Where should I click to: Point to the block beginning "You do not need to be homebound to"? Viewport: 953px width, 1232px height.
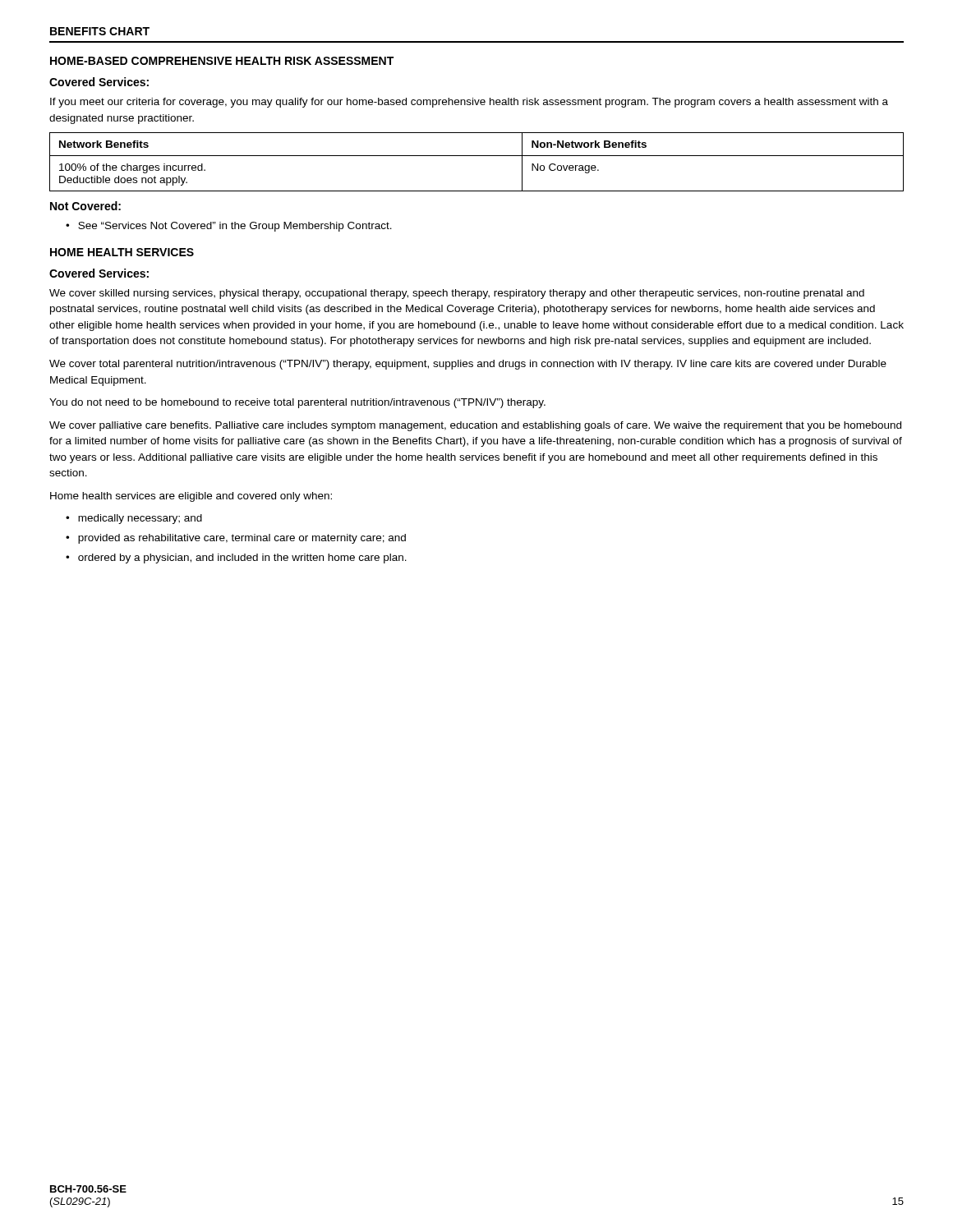click(x=298, y=402)
